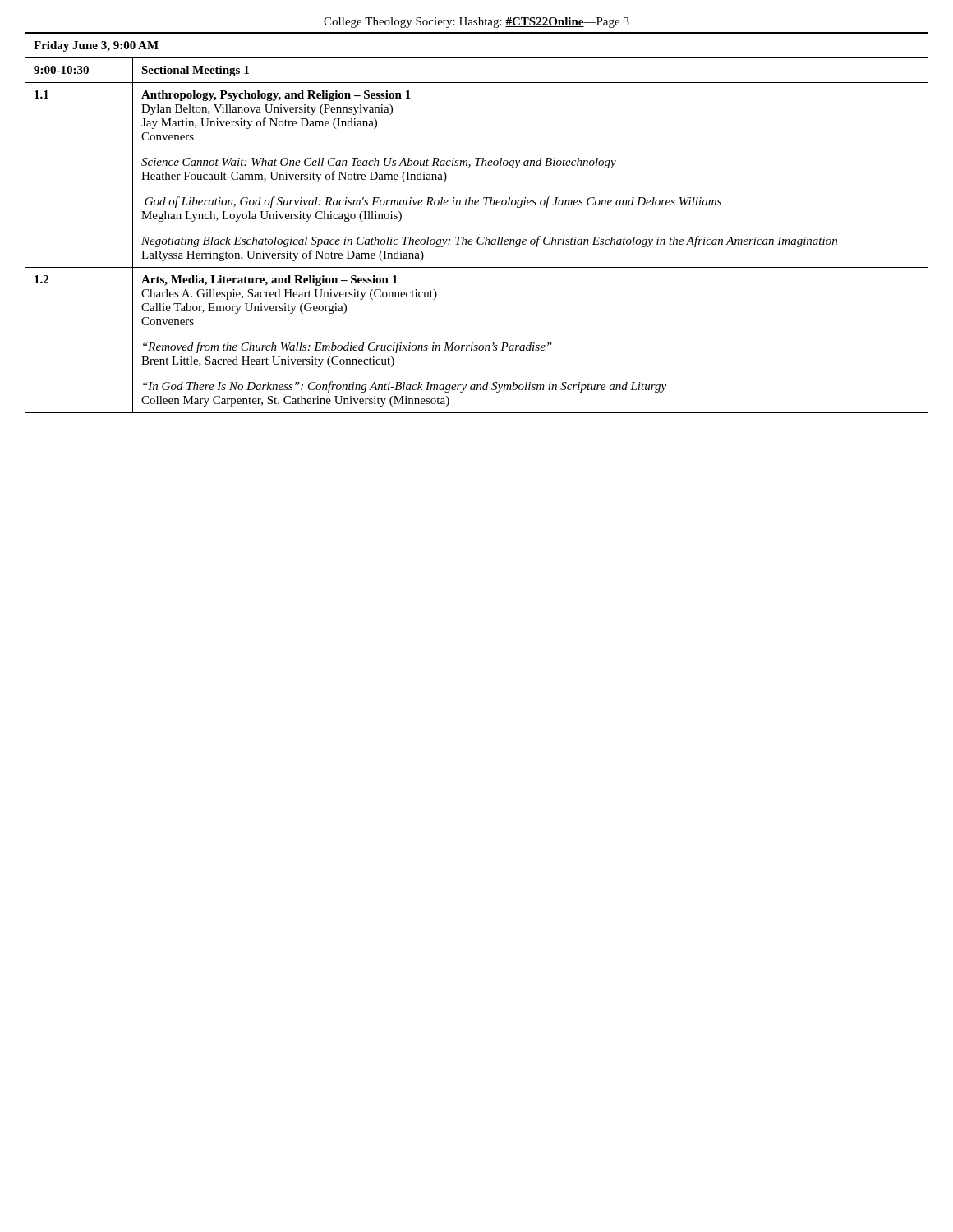Select the table that reads "Friday June 3, 9:00"
953x1232 pixels.
[476, 223]
